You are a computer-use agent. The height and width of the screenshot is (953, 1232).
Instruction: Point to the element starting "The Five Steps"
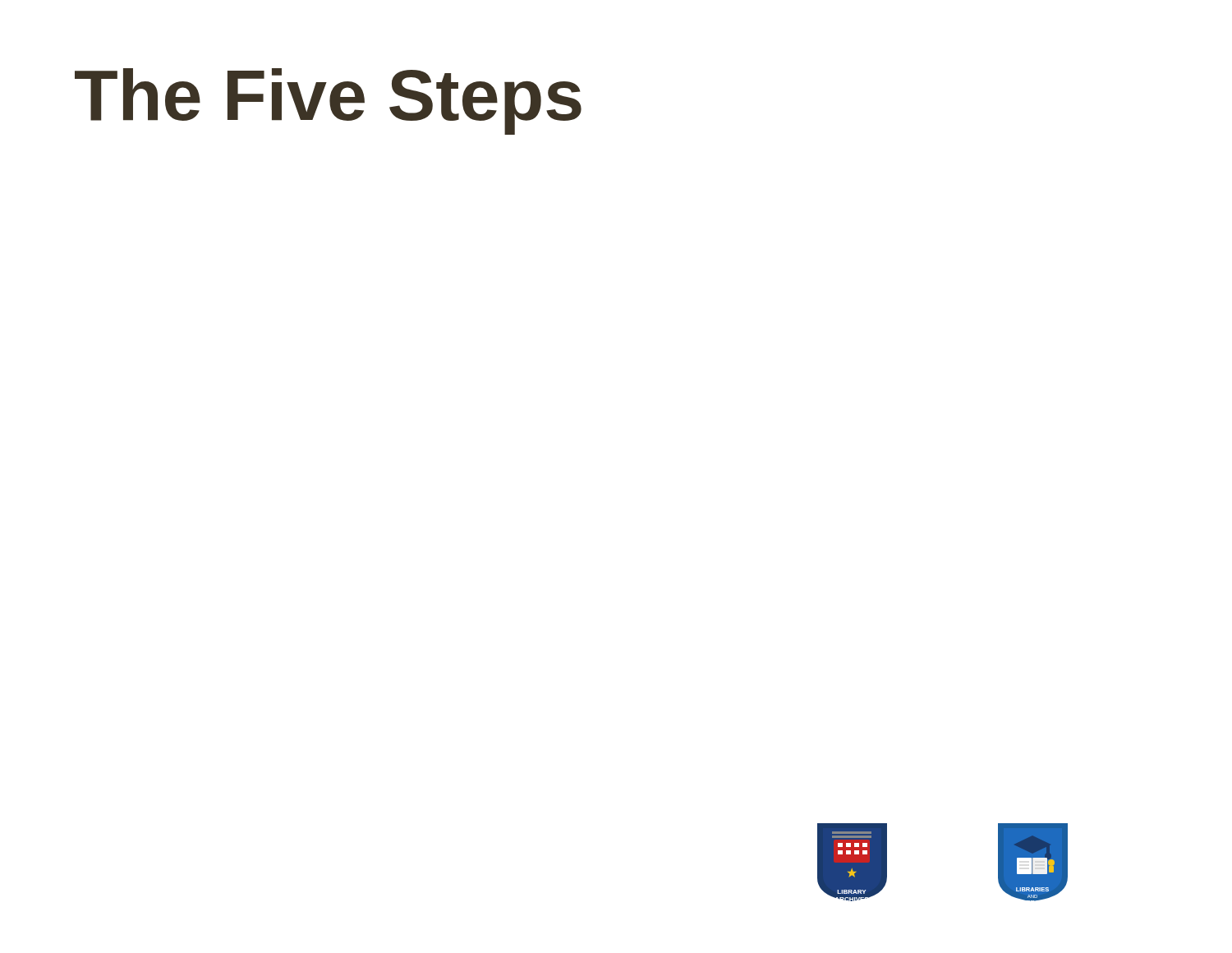[x=329, y=96]
